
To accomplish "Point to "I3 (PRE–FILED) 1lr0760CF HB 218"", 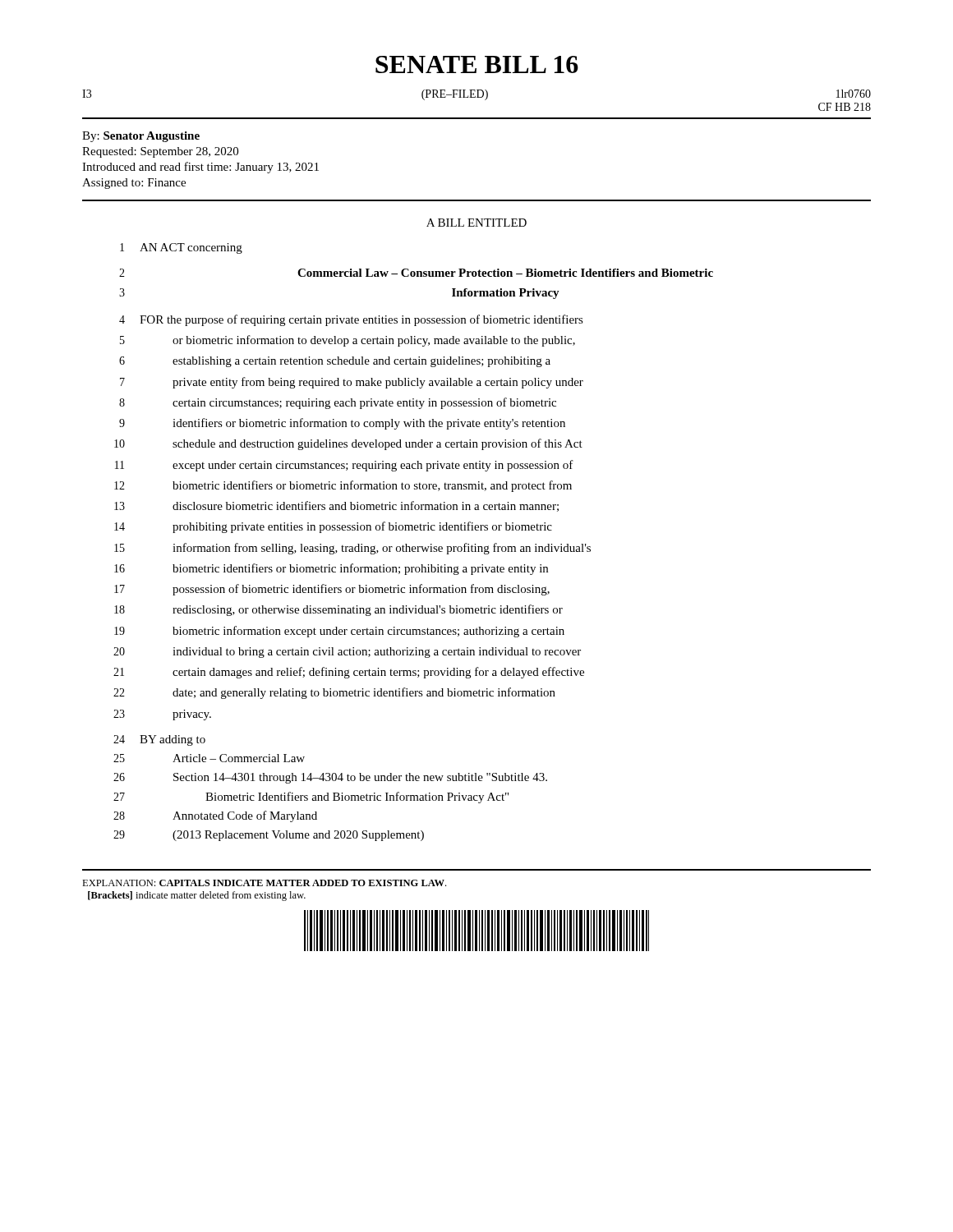I will [476, 101].
